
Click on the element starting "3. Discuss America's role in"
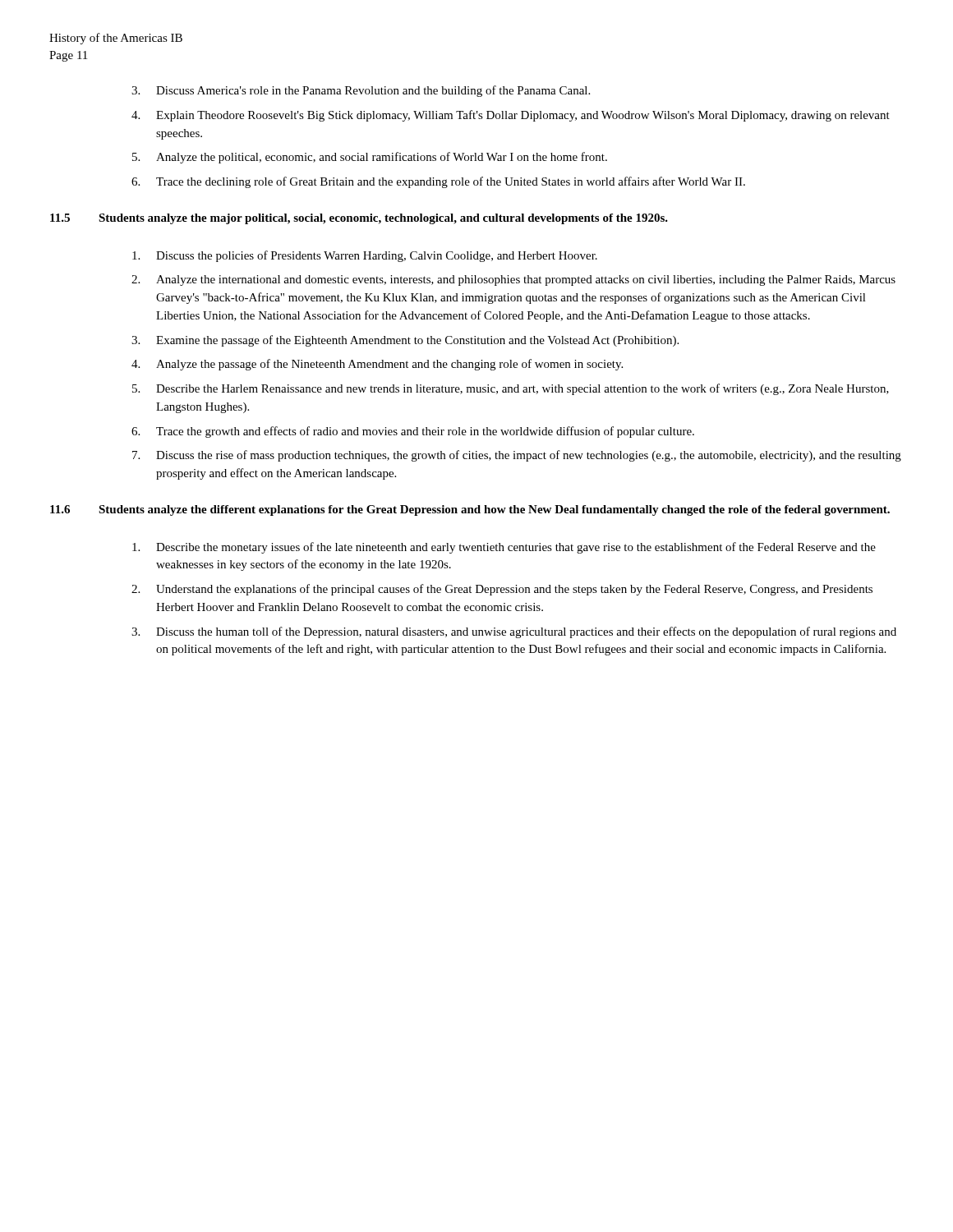[x=476, y=91]
